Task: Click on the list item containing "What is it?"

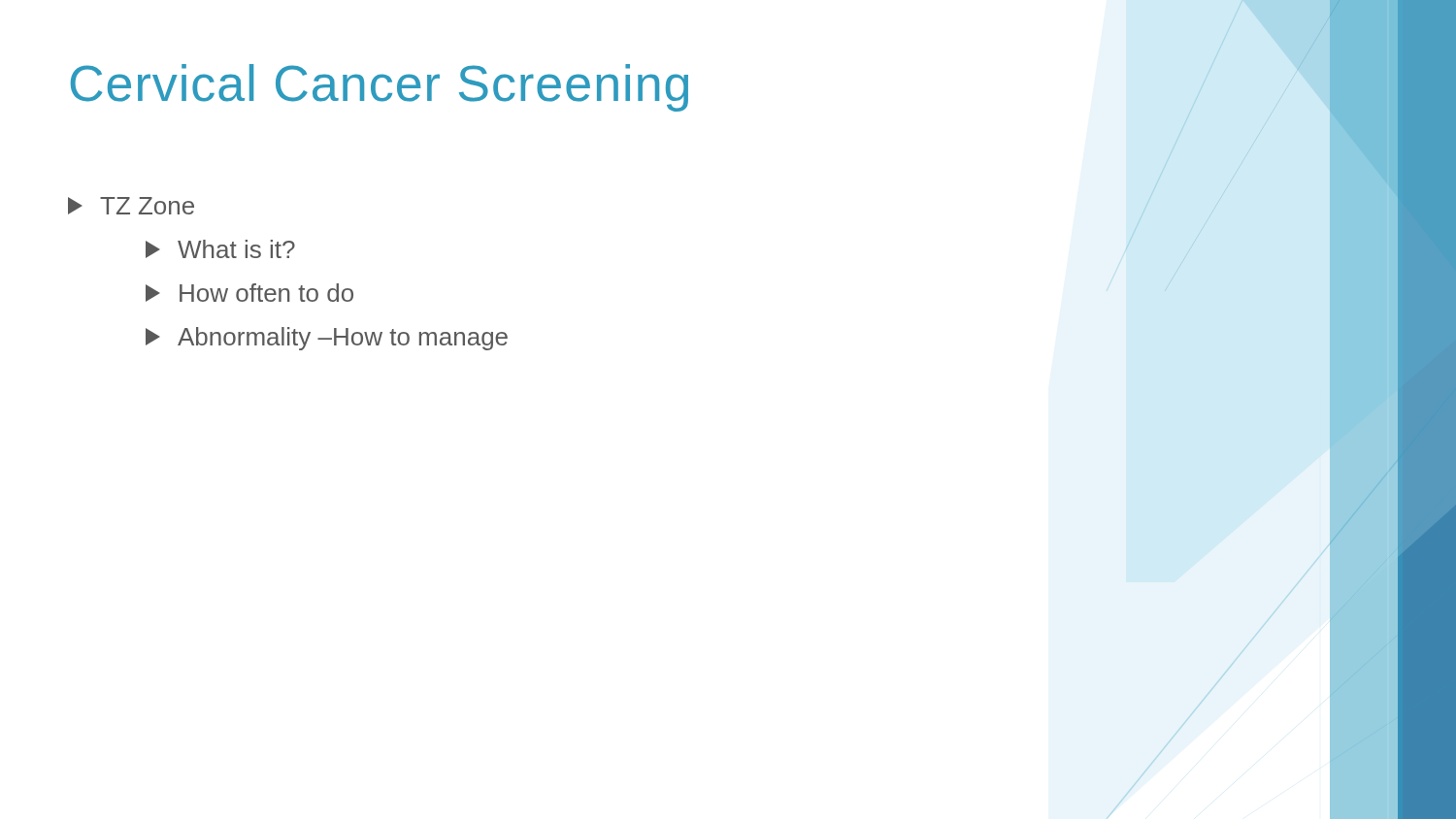Action: point(221,250)
